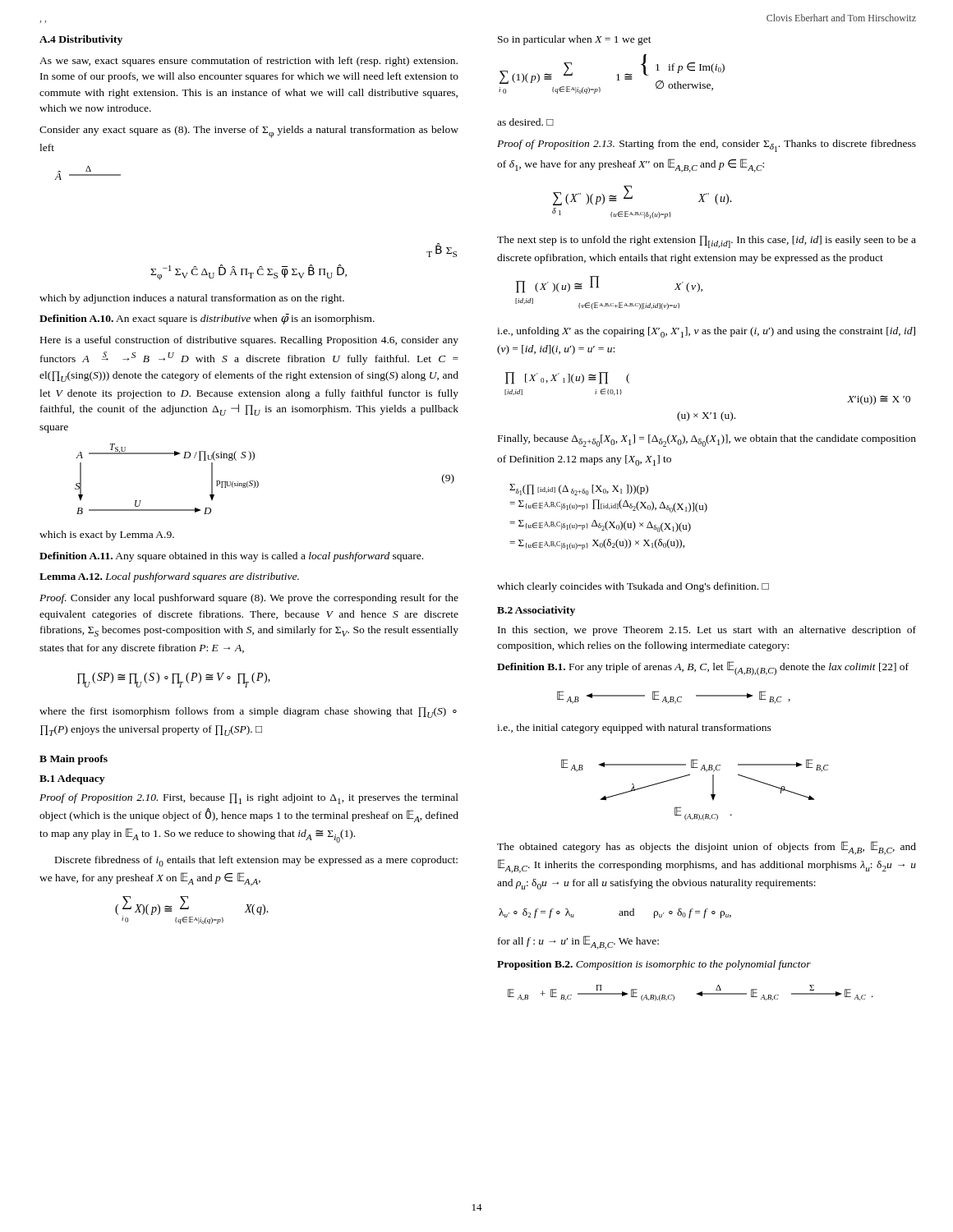The image size is (953, 1232).
Task: Where is the formula that starts "∑ i0 (1)(p)"?
Action: 698,78
